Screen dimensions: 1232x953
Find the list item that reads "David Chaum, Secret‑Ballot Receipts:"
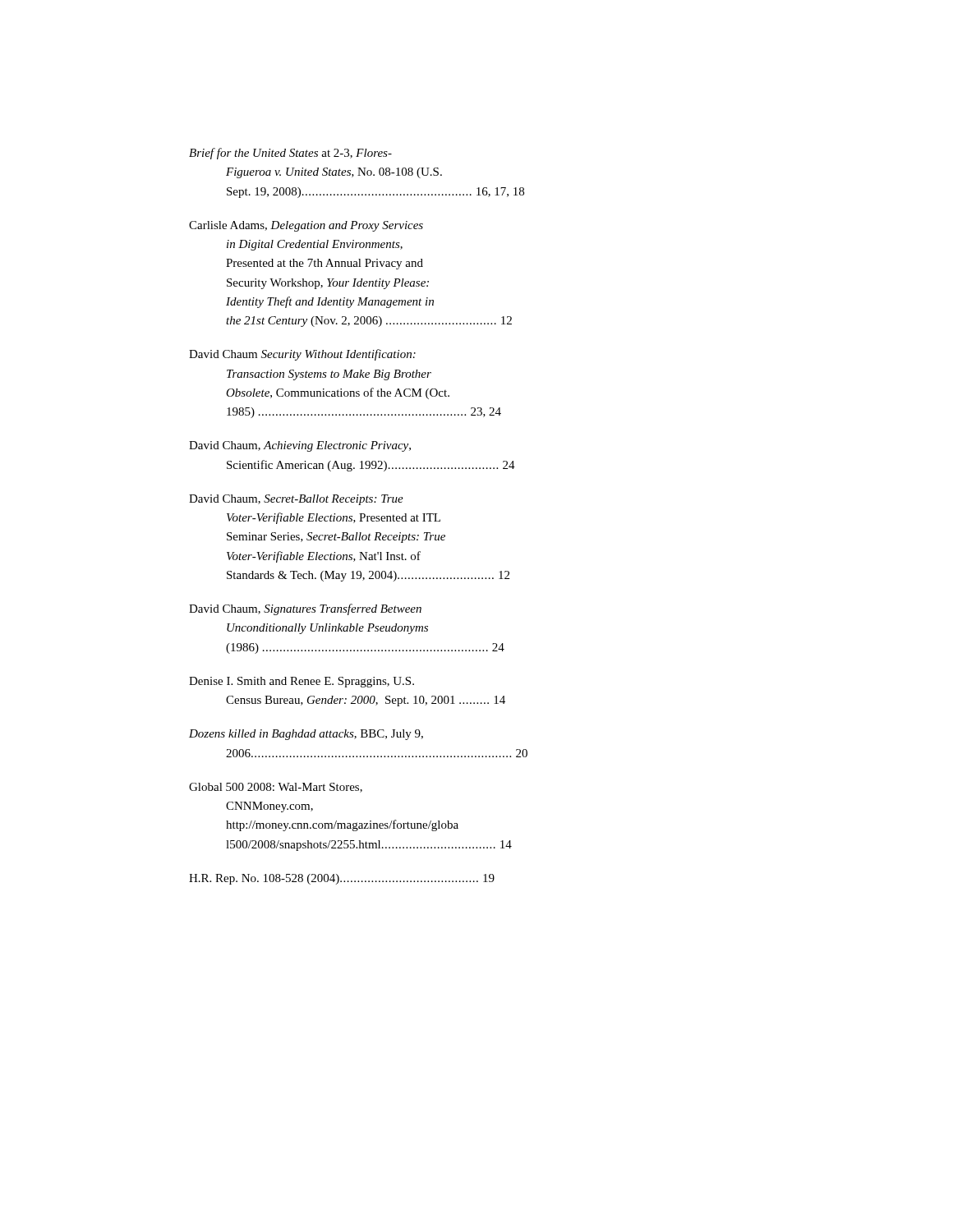419,537
